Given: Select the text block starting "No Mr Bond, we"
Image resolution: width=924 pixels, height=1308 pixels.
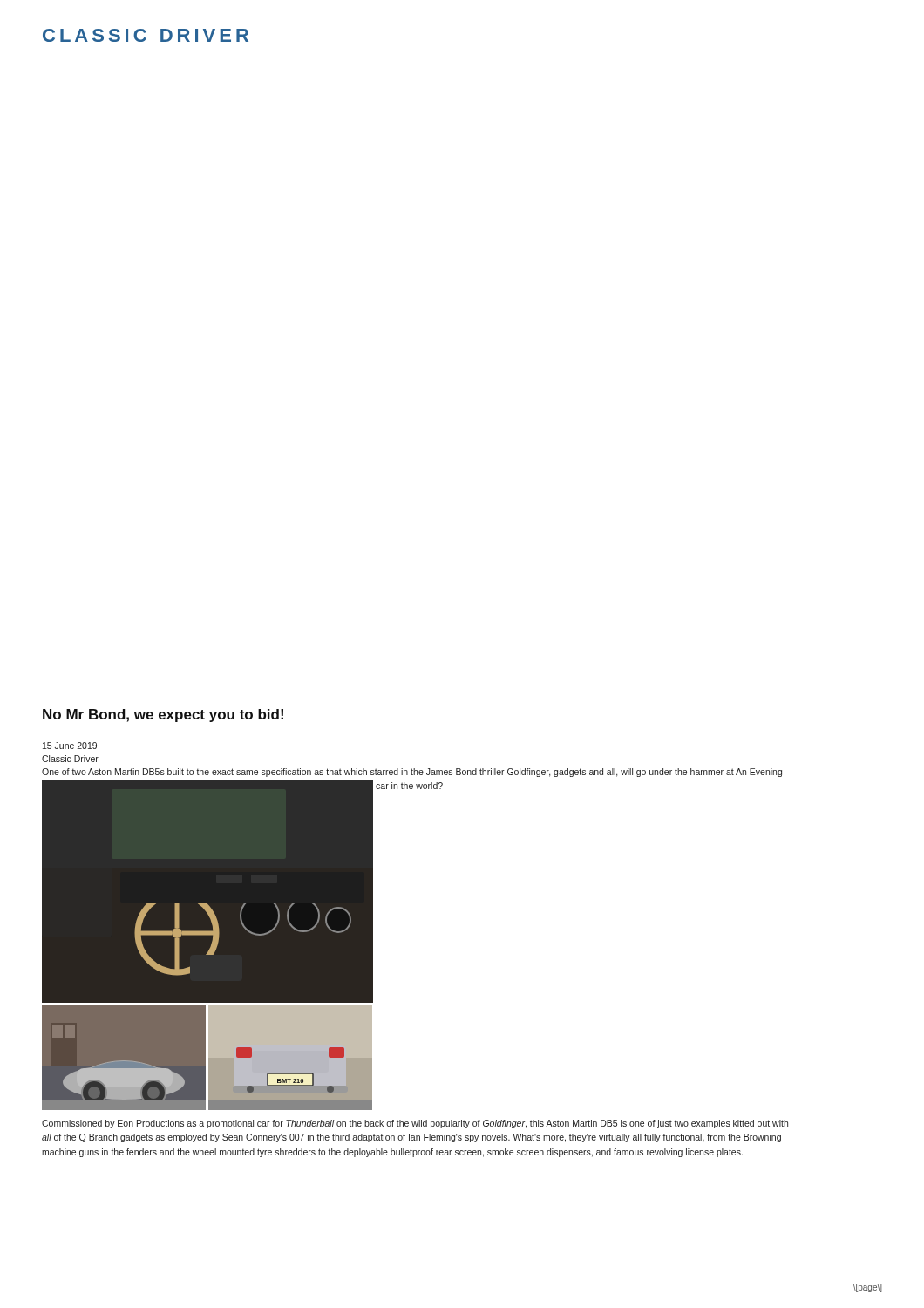Looking at the screenshot, I should click(x=163, y=715).
